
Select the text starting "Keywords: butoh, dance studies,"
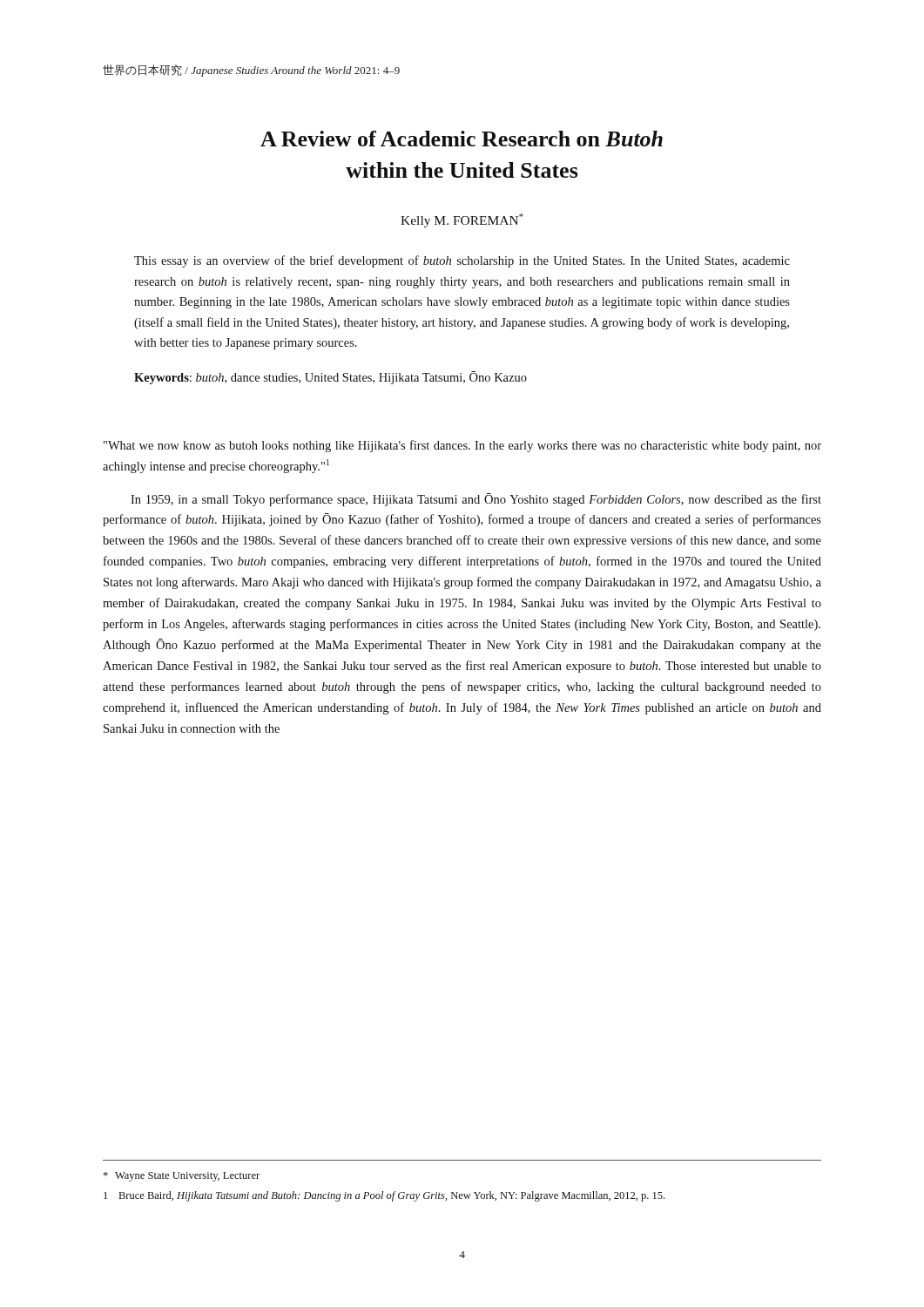click(330, 377)
